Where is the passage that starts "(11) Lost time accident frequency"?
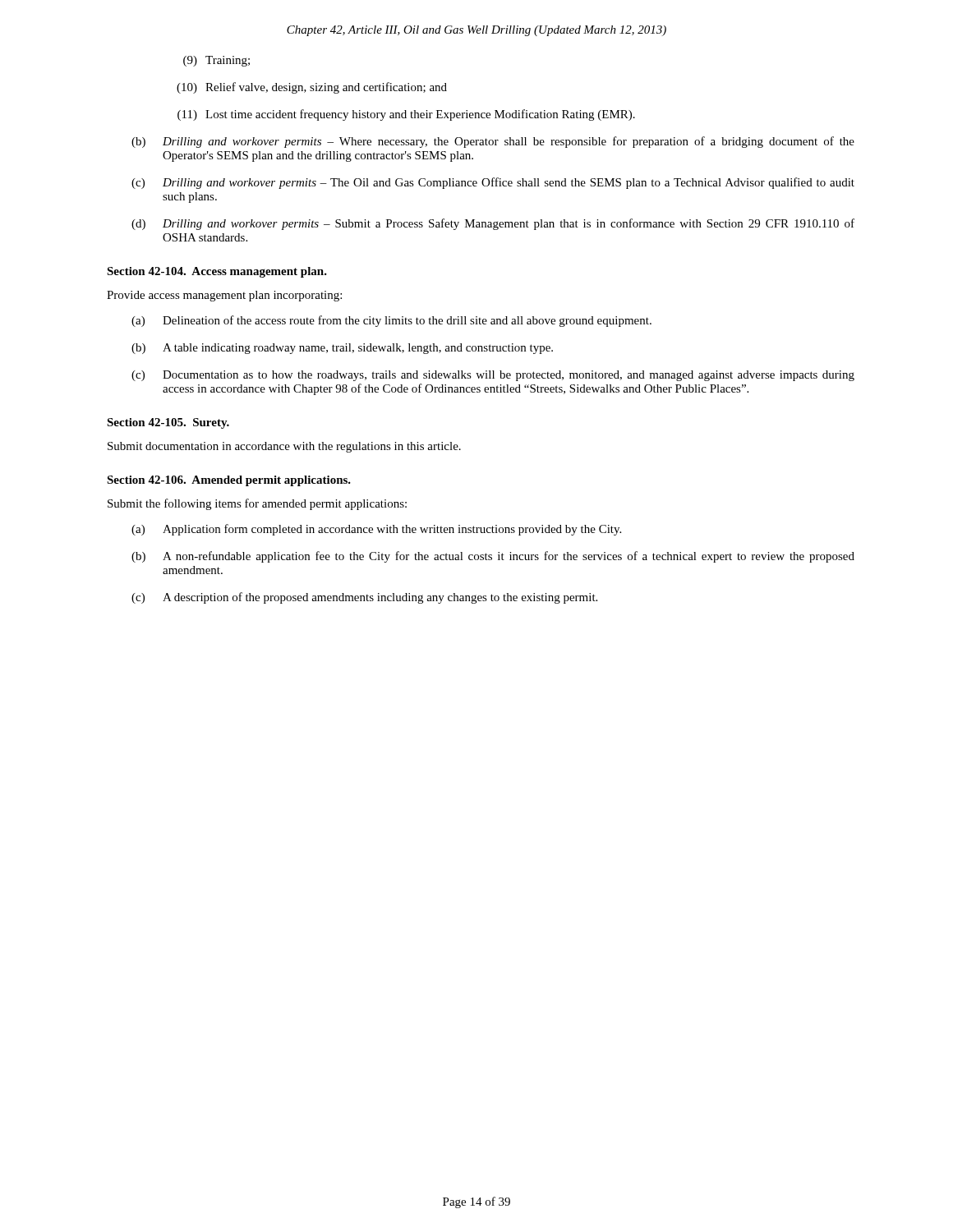 pyautogui.click(x=392, y=115)
